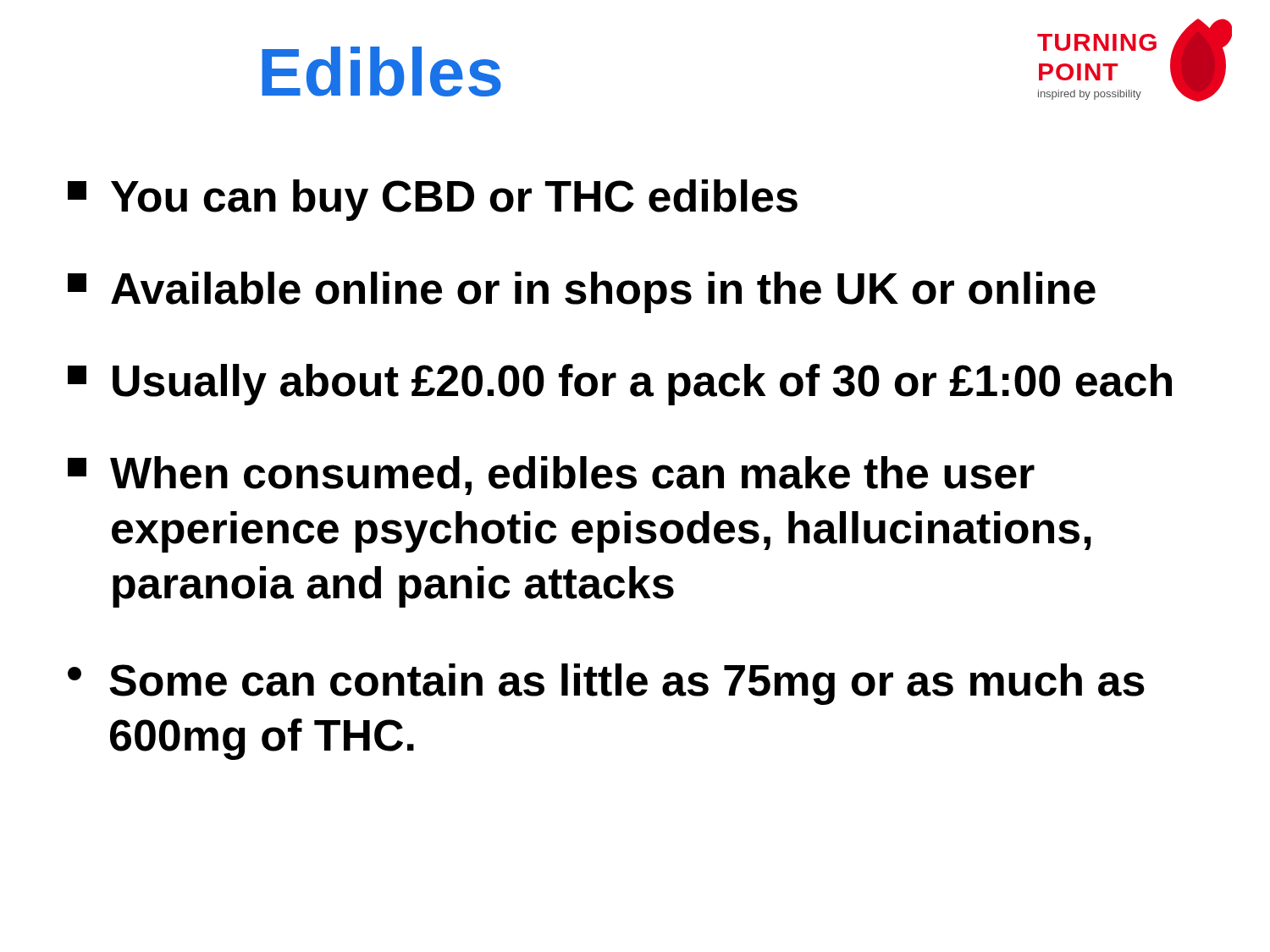Screen dimensions: 952x1270
Task: Point to the text block starting "When consumed, edibles can make the"
Action: (635, 528)
